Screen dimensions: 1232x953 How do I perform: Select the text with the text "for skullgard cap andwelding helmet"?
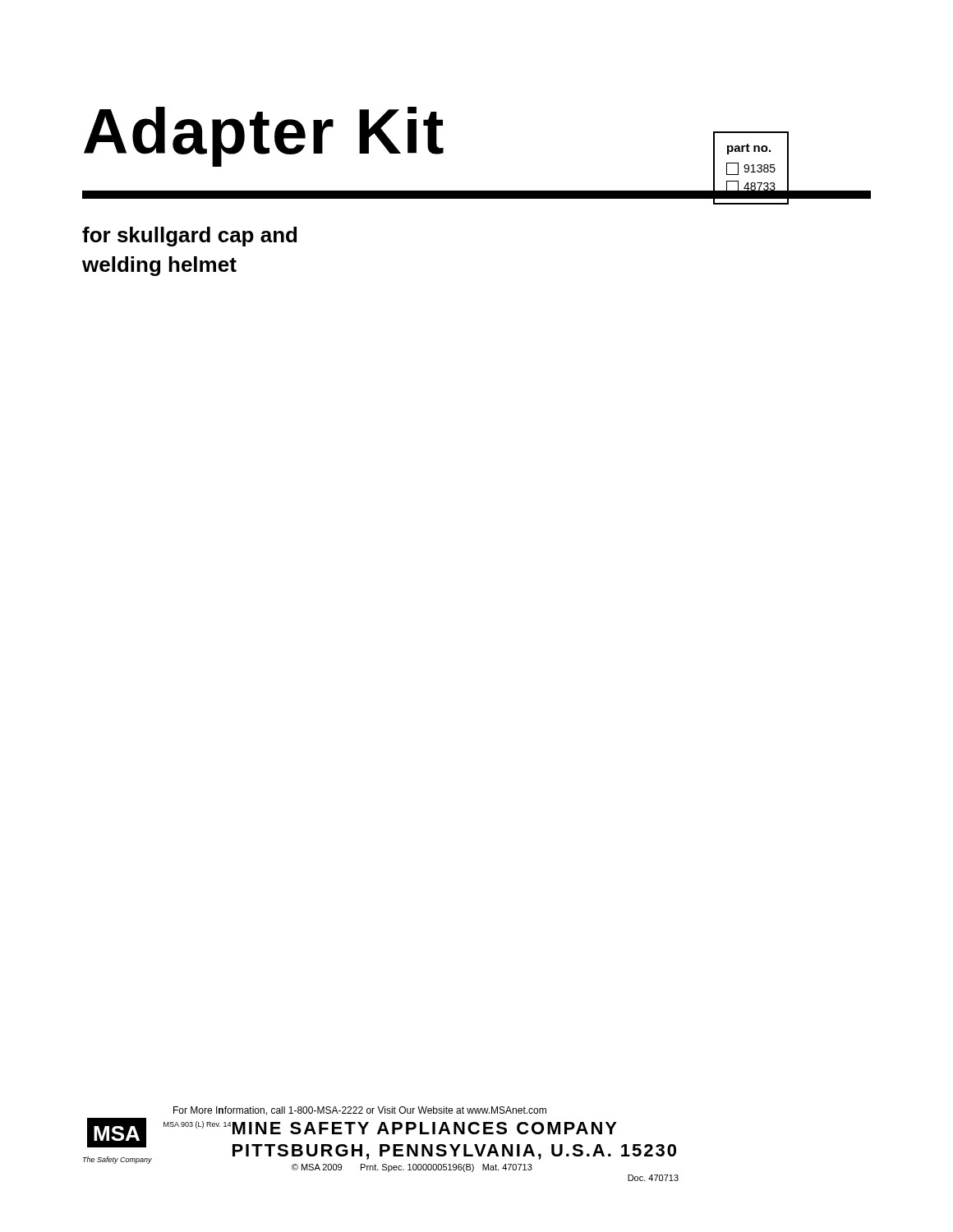pos(190,250)
